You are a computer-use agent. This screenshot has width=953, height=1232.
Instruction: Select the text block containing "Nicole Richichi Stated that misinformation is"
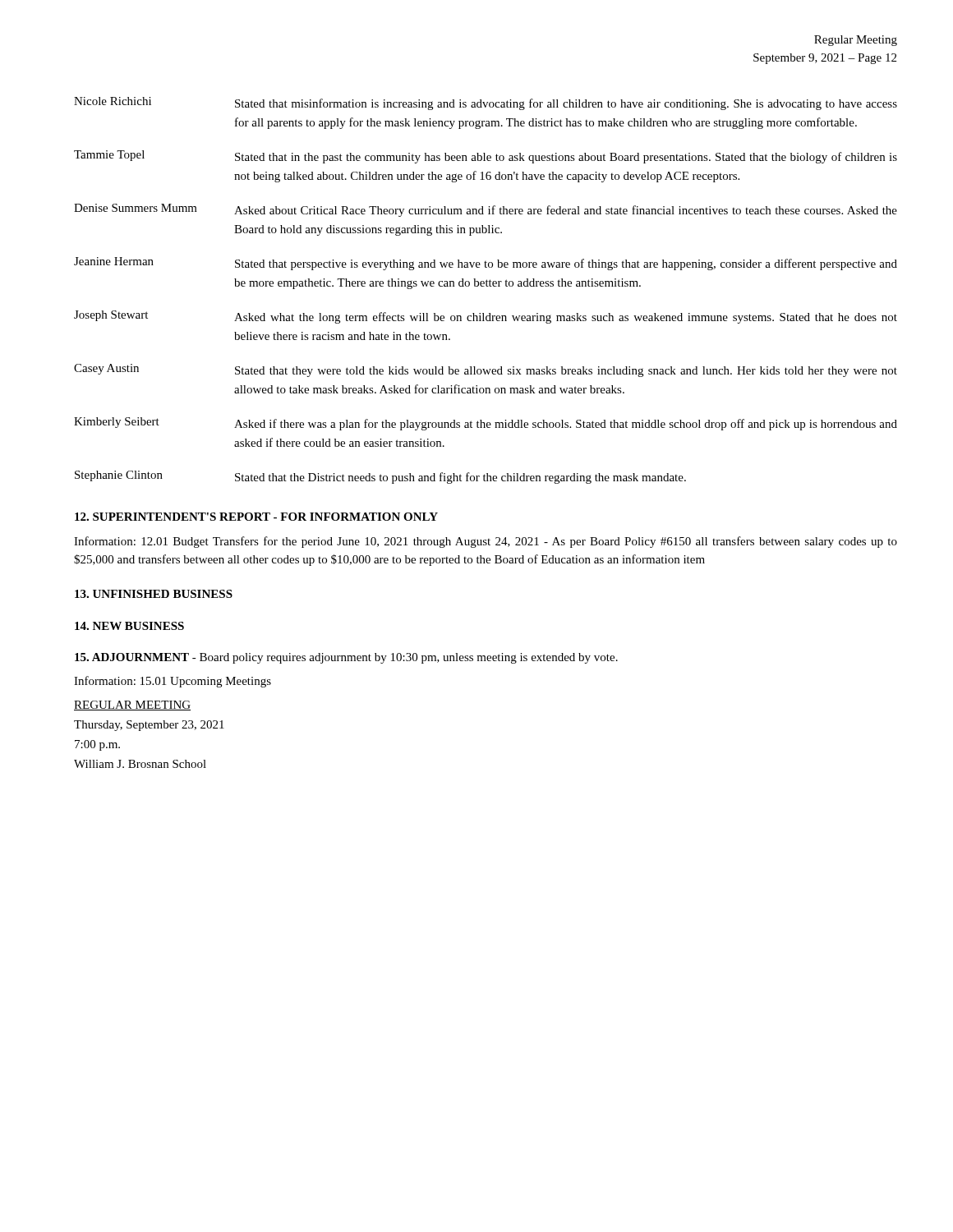(486, 113)
